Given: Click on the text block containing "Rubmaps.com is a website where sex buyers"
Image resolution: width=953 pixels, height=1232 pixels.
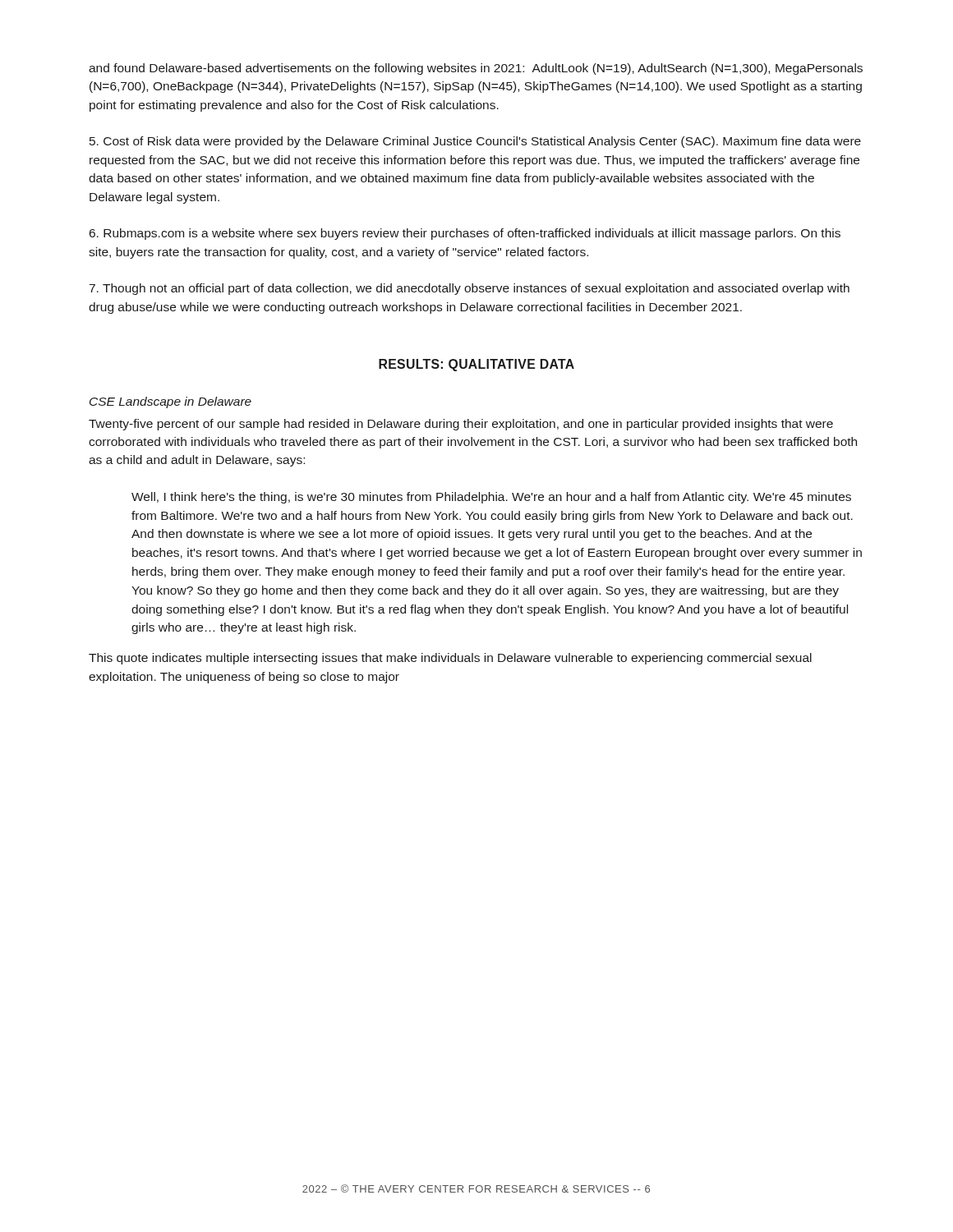Looking at the screenshot, I should click(x=465, y=242).
